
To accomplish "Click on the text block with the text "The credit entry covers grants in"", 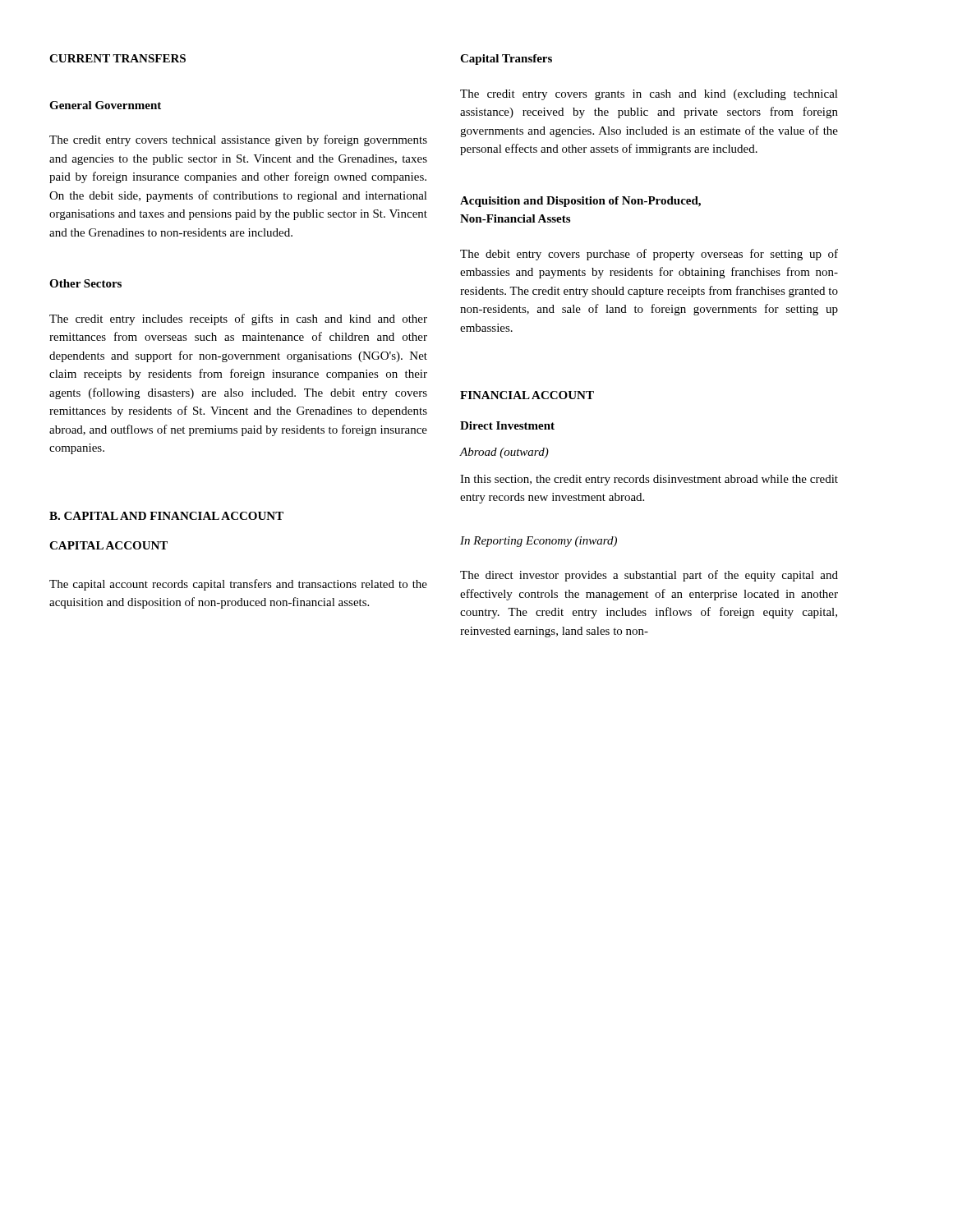I will (649, 121).
